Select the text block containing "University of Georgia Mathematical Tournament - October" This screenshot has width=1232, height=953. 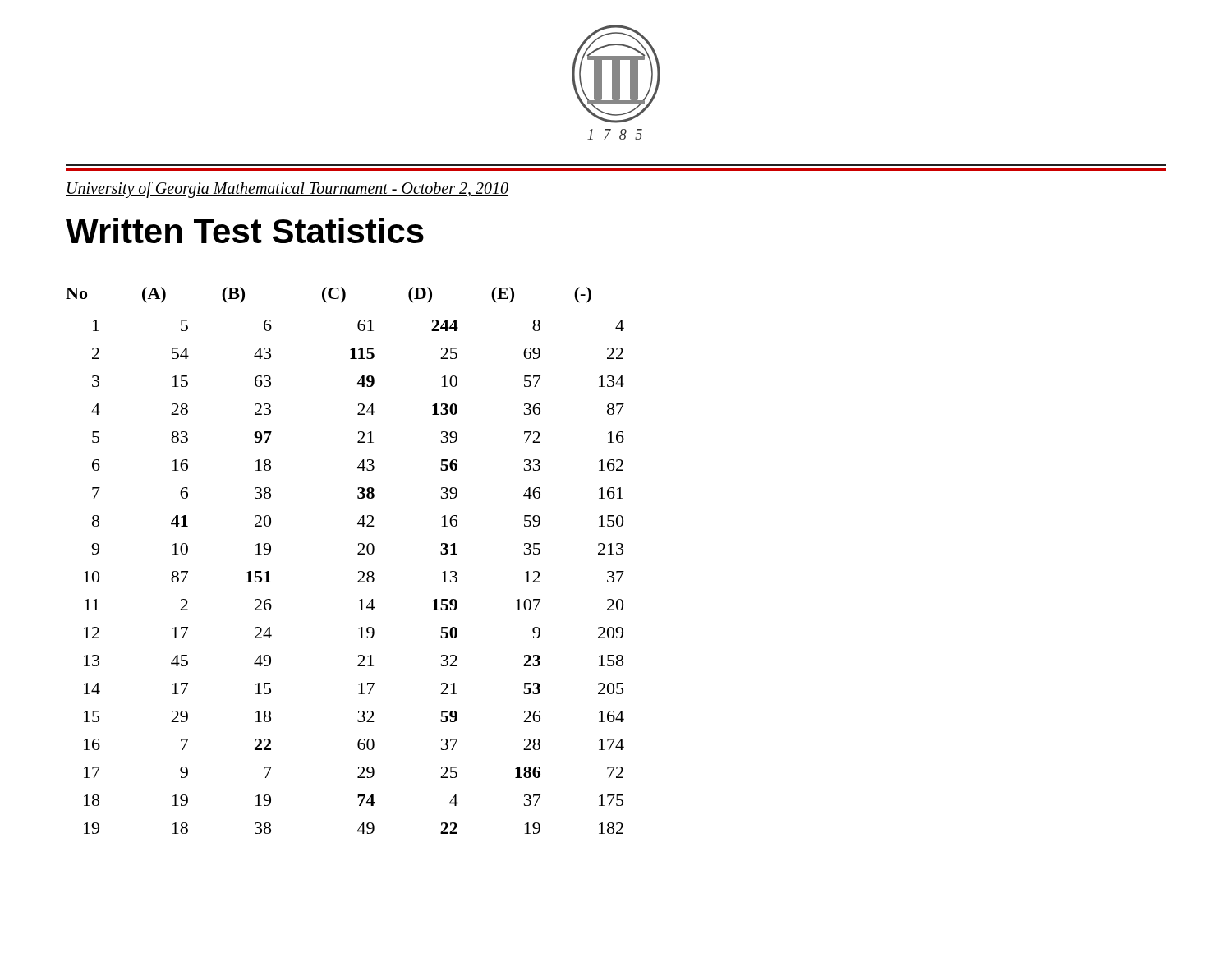[x=287, y=188]
